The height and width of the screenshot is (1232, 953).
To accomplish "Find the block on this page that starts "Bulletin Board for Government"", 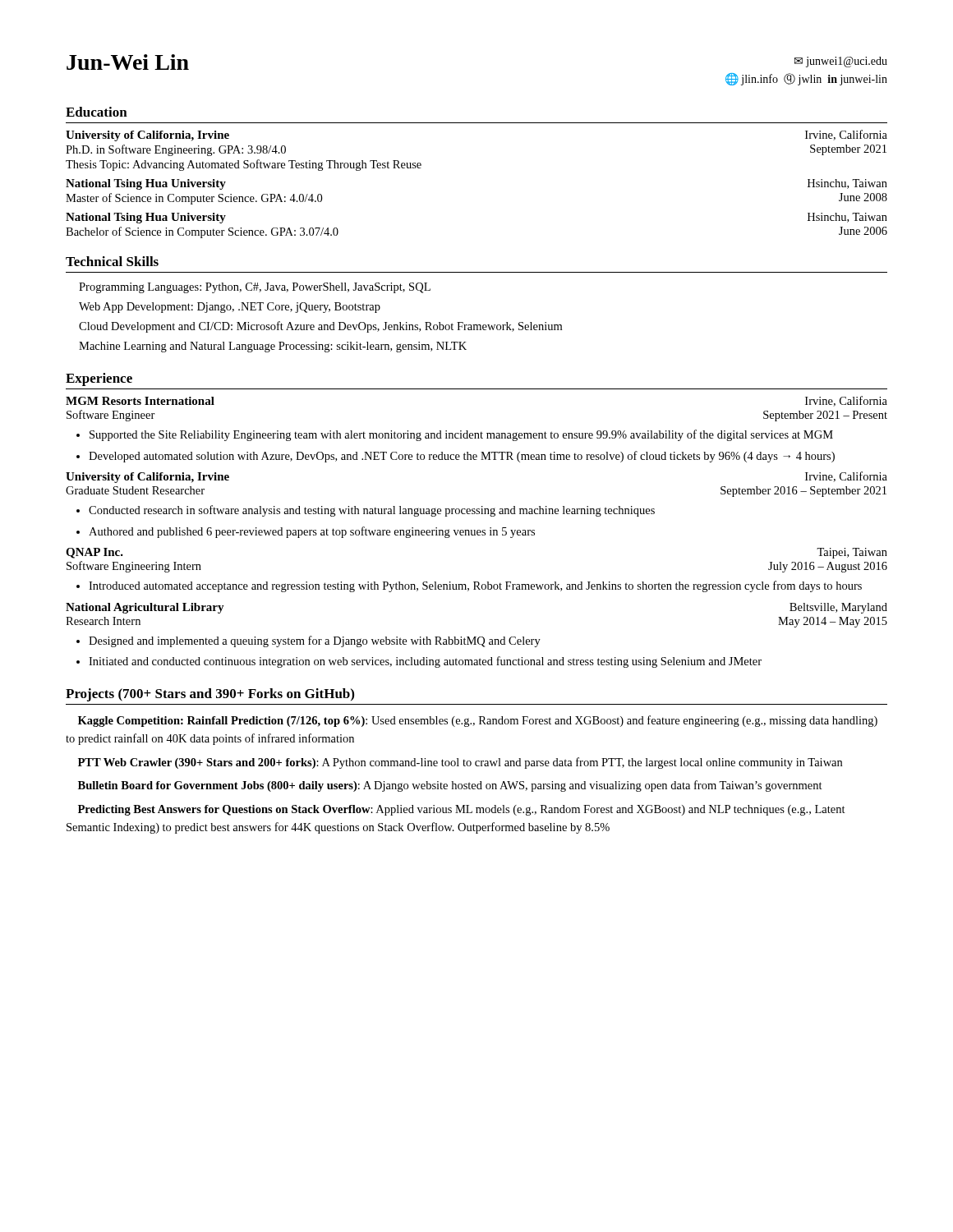I will click(444, 785).
